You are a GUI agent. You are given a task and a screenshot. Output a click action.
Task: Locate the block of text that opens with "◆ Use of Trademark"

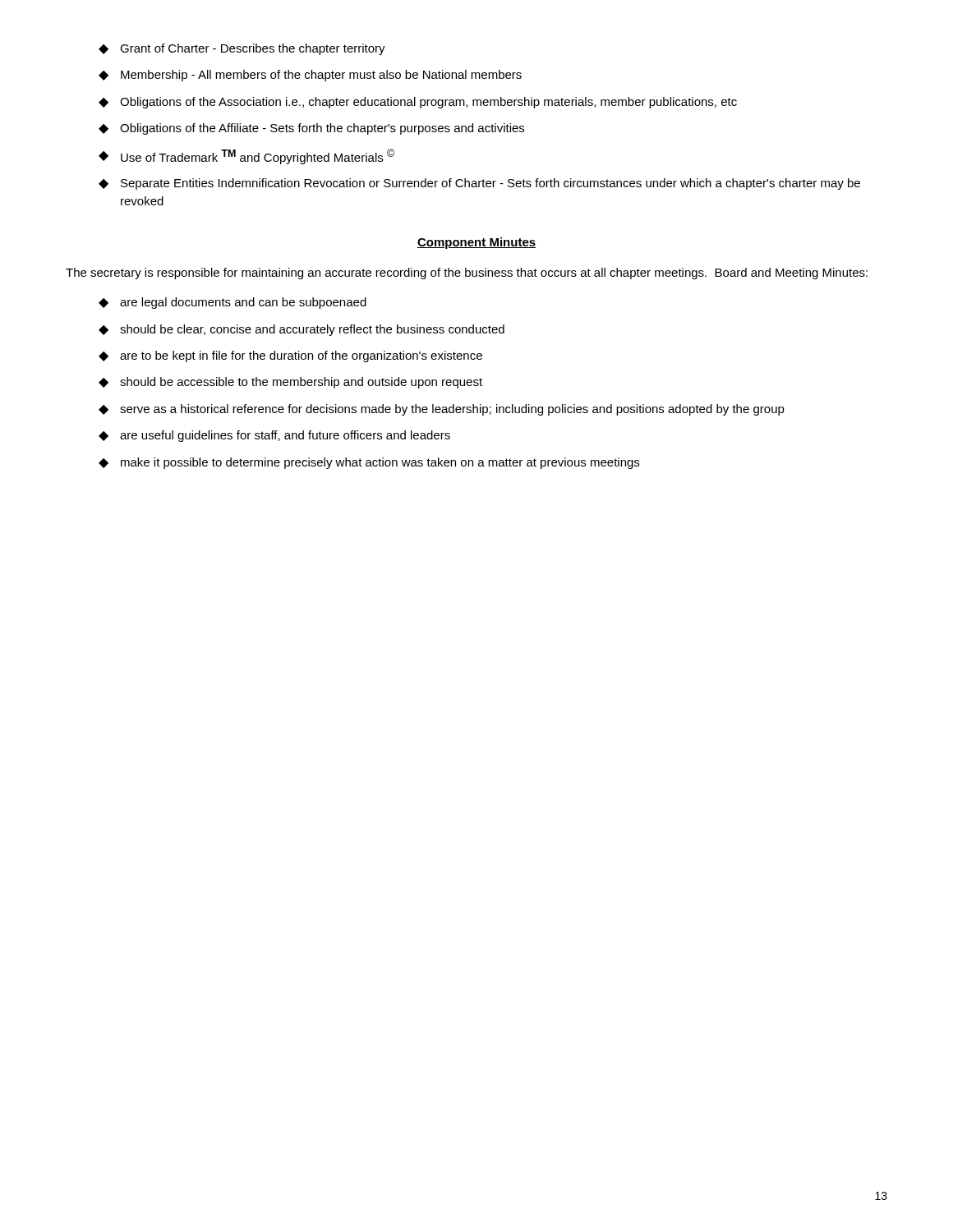pos(246,156)
